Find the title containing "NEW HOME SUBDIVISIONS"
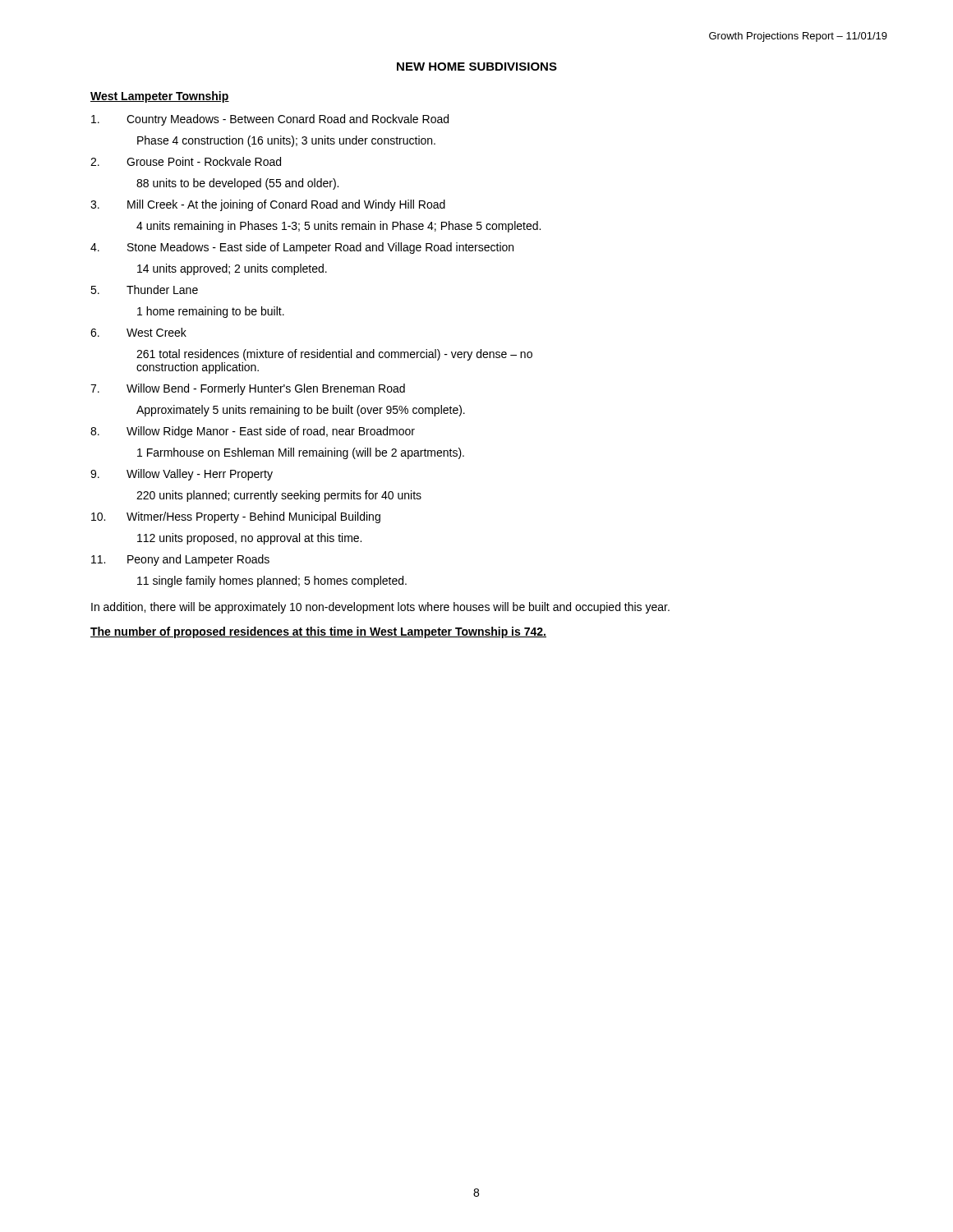Screen dimensions: 1232x953 (476, 66)
